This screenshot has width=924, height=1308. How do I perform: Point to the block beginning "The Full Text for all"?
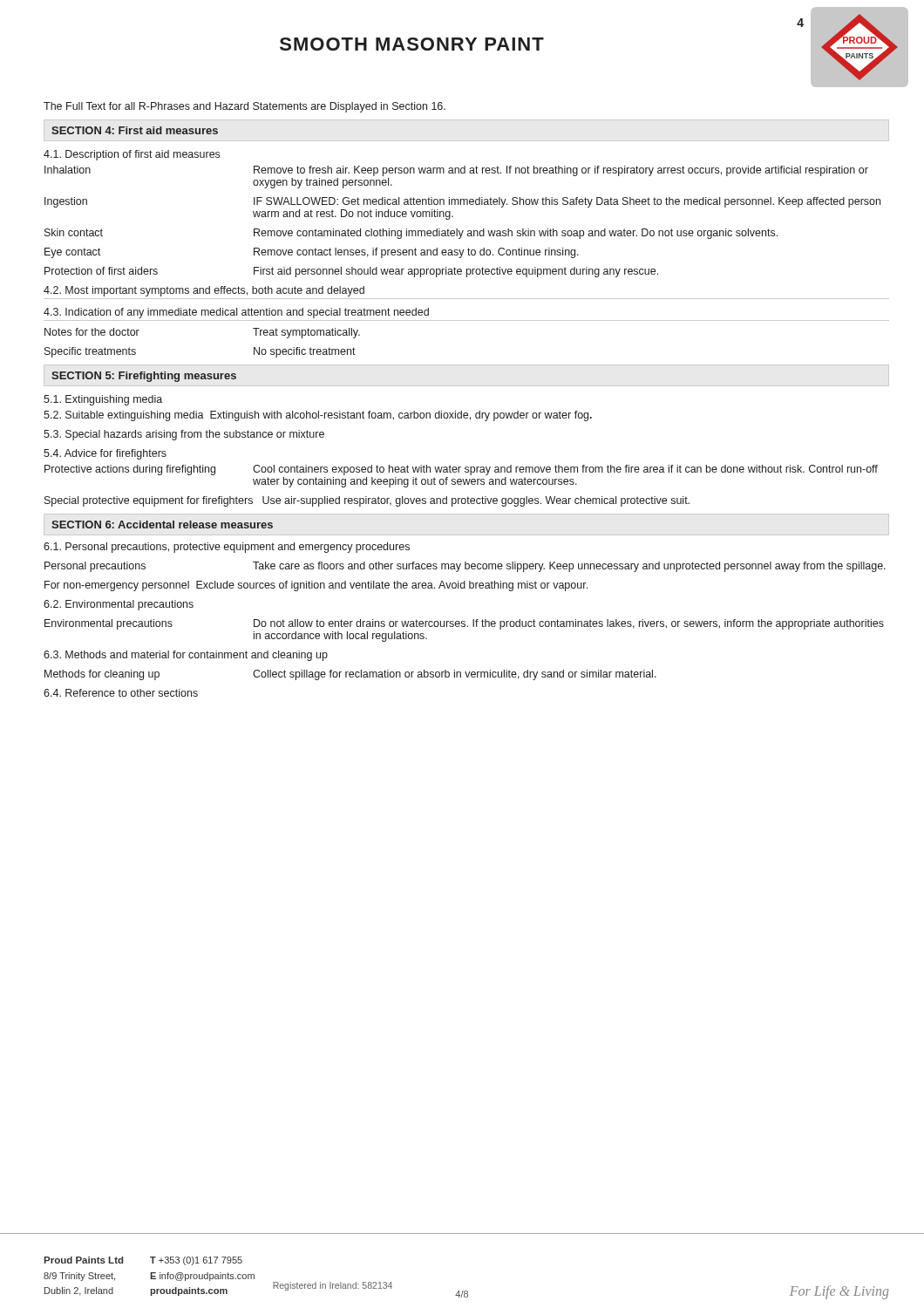[x=245, y=106]
